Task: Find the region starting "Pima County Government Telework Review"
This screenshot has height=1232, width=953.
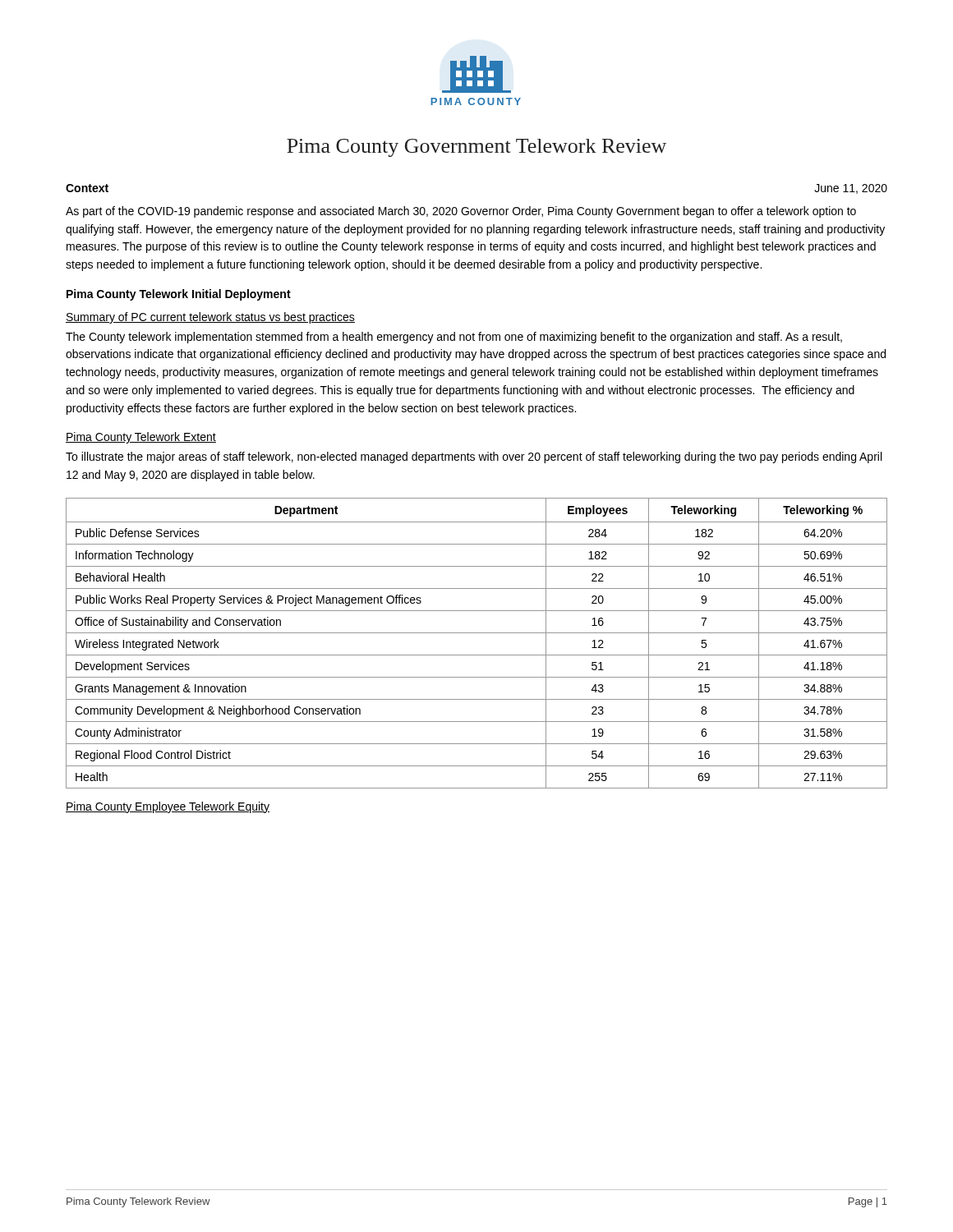Action: [476, 146]
